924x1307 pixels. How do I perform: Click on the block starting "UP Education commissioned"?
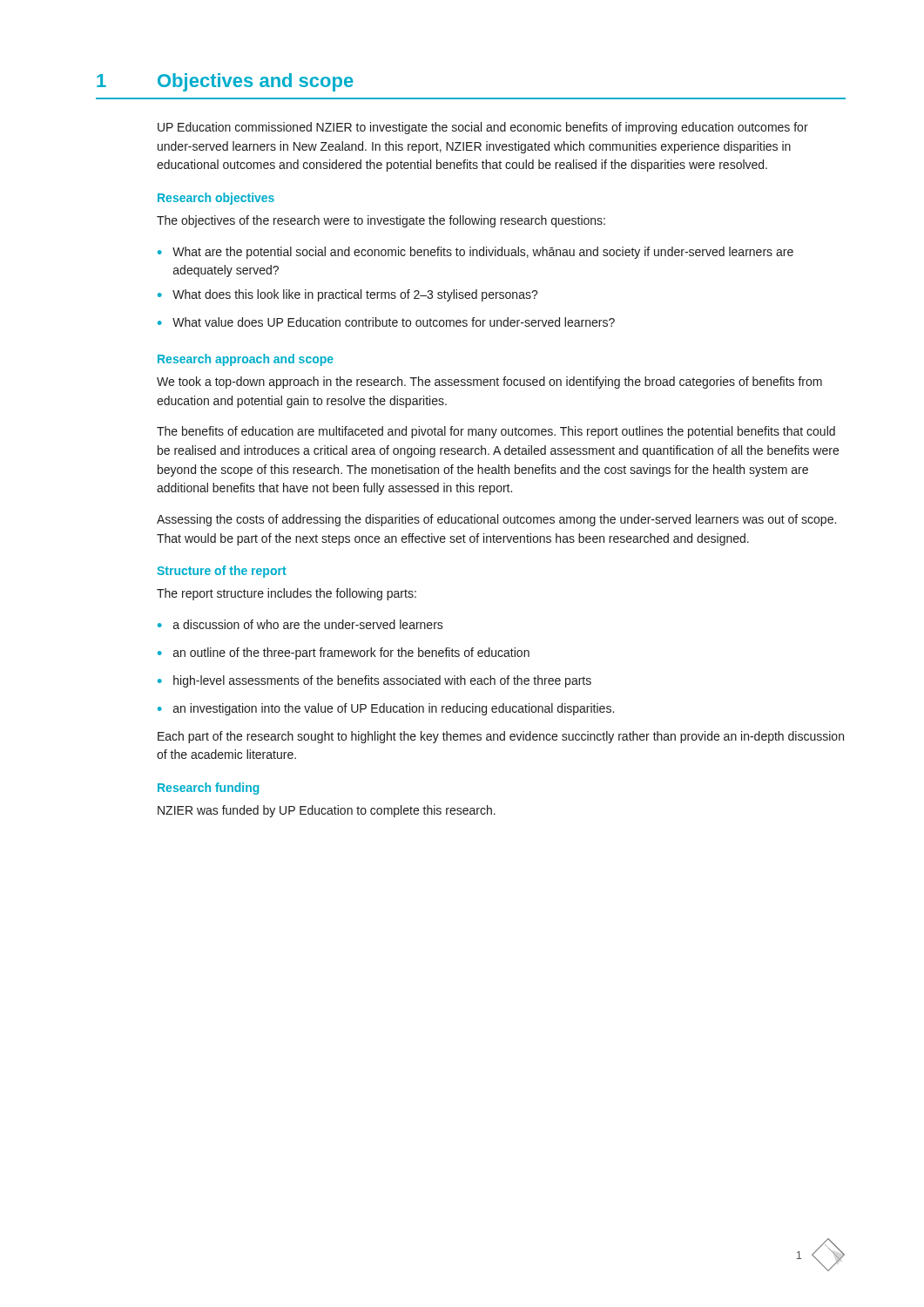tap(482, 146)
